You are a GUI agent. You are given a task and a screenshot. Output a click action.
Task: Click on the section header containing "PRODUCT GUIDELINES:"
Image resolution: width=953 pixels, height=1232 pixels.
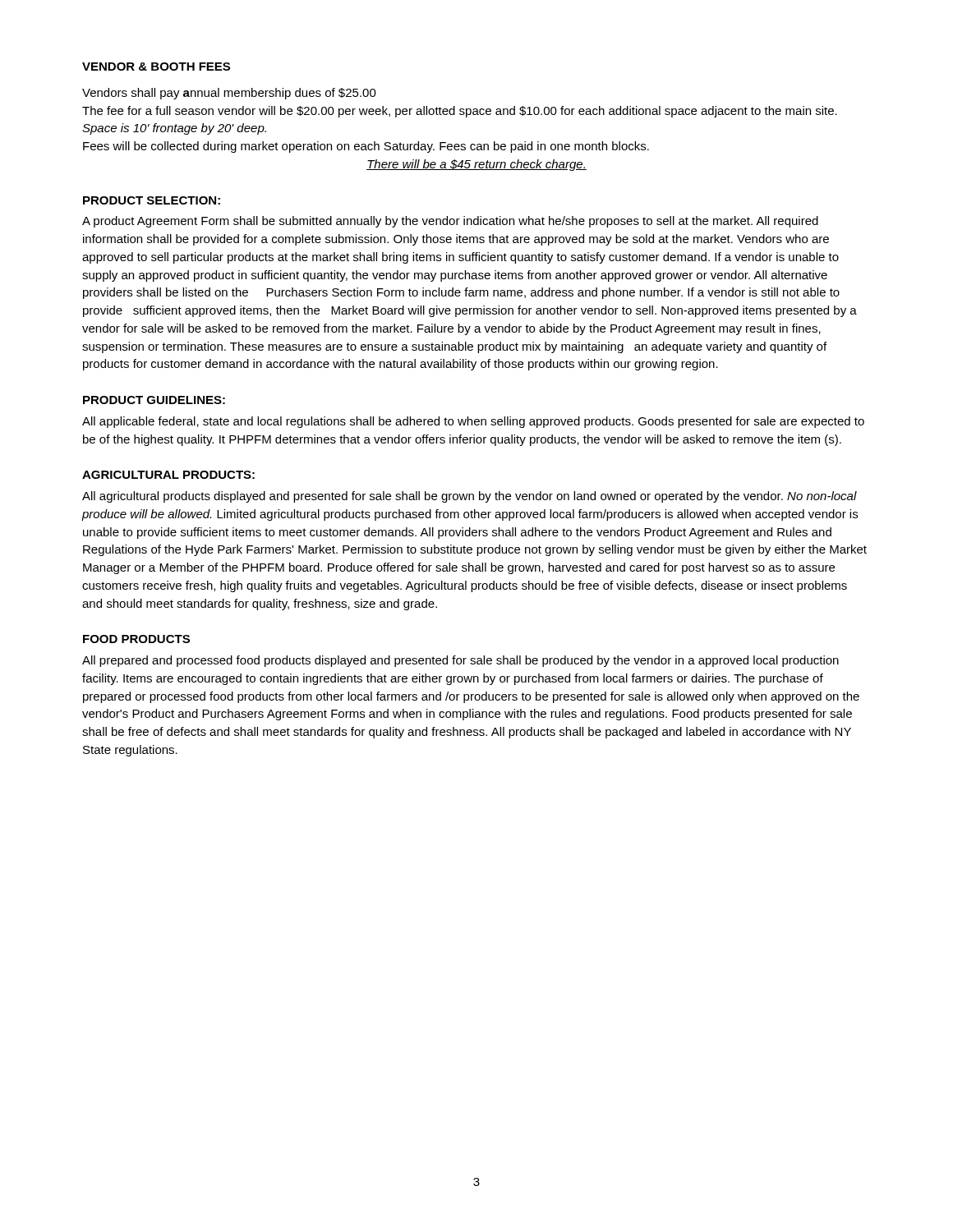click(154, 400)
